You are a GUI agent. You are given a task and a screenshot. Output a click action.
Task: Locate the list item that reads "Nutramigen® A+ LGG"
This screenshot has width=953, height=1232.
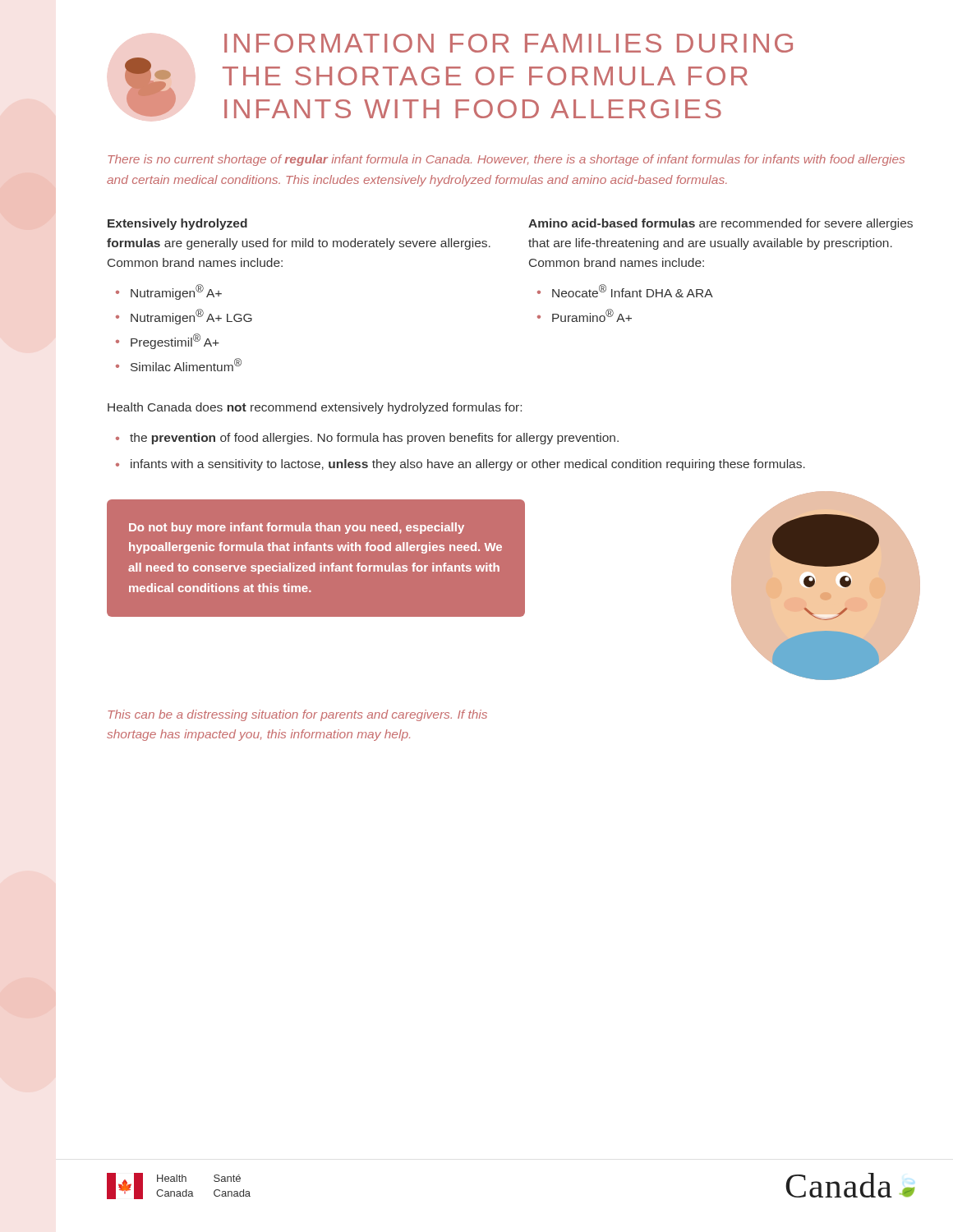(191, 316)
